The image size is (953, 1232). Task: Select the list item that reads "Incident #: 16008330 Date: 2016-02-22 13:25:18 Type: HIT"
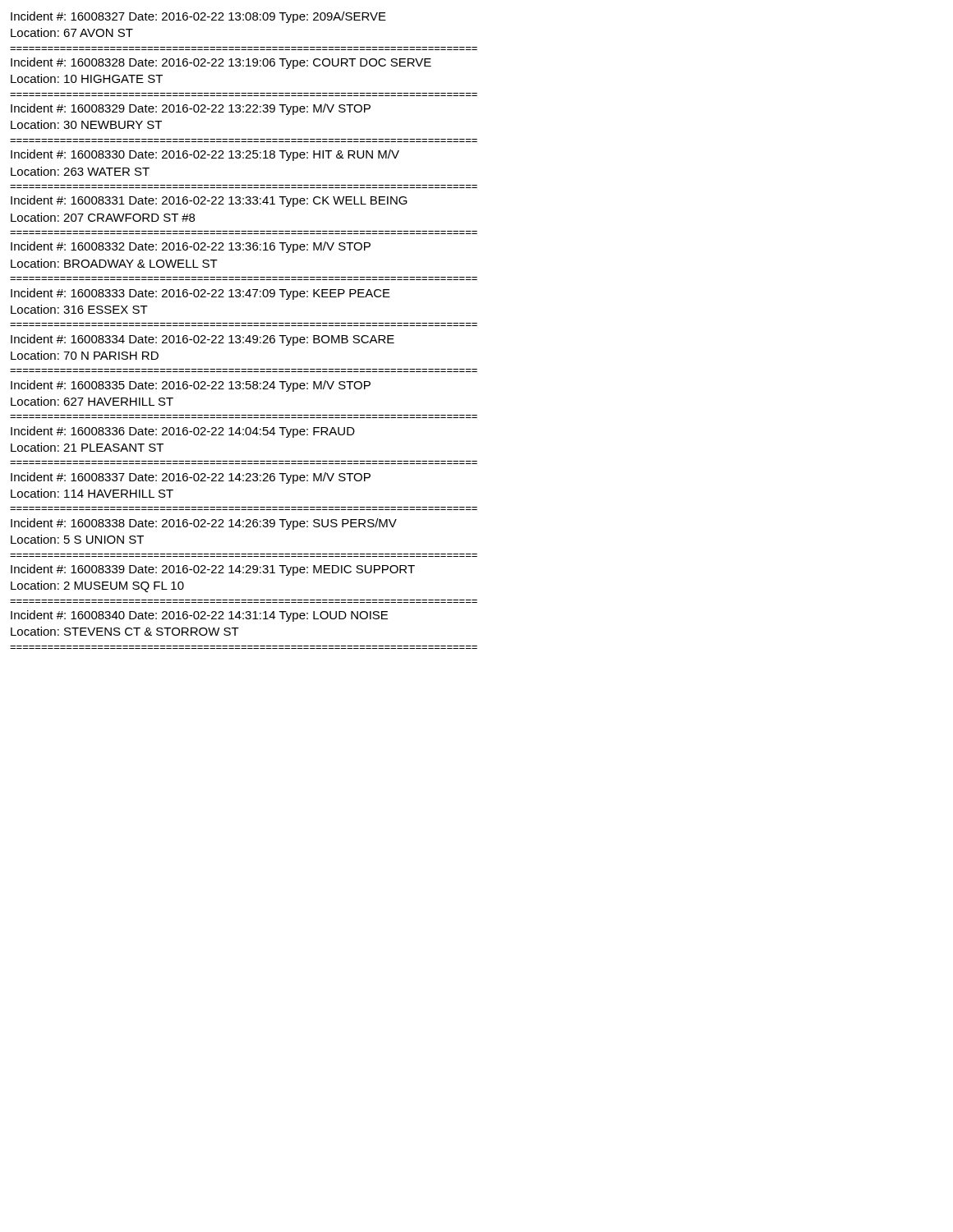[x=205, y=155]
